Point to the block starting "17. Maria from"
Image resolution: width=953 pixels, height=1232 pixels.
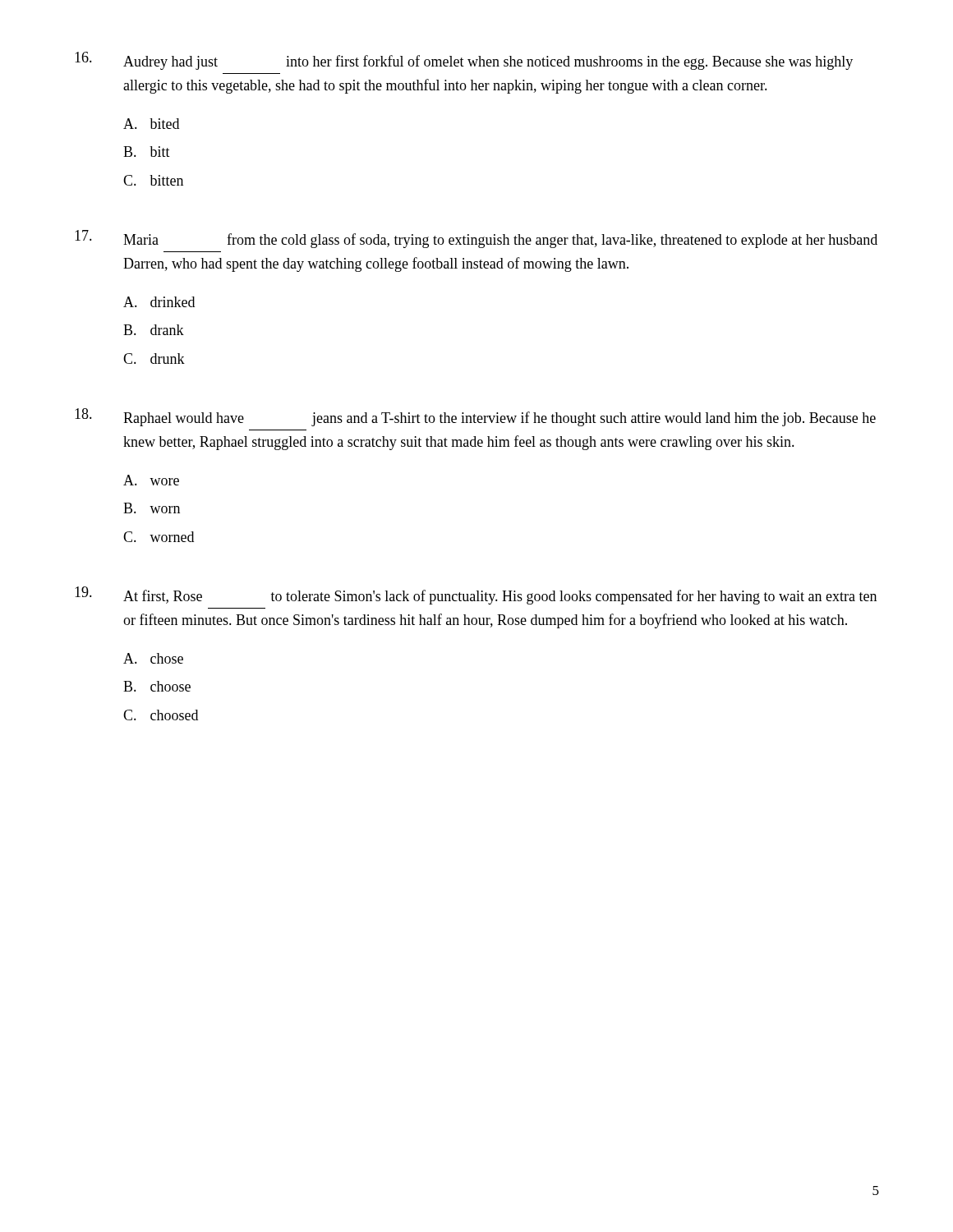click(476, 239)
